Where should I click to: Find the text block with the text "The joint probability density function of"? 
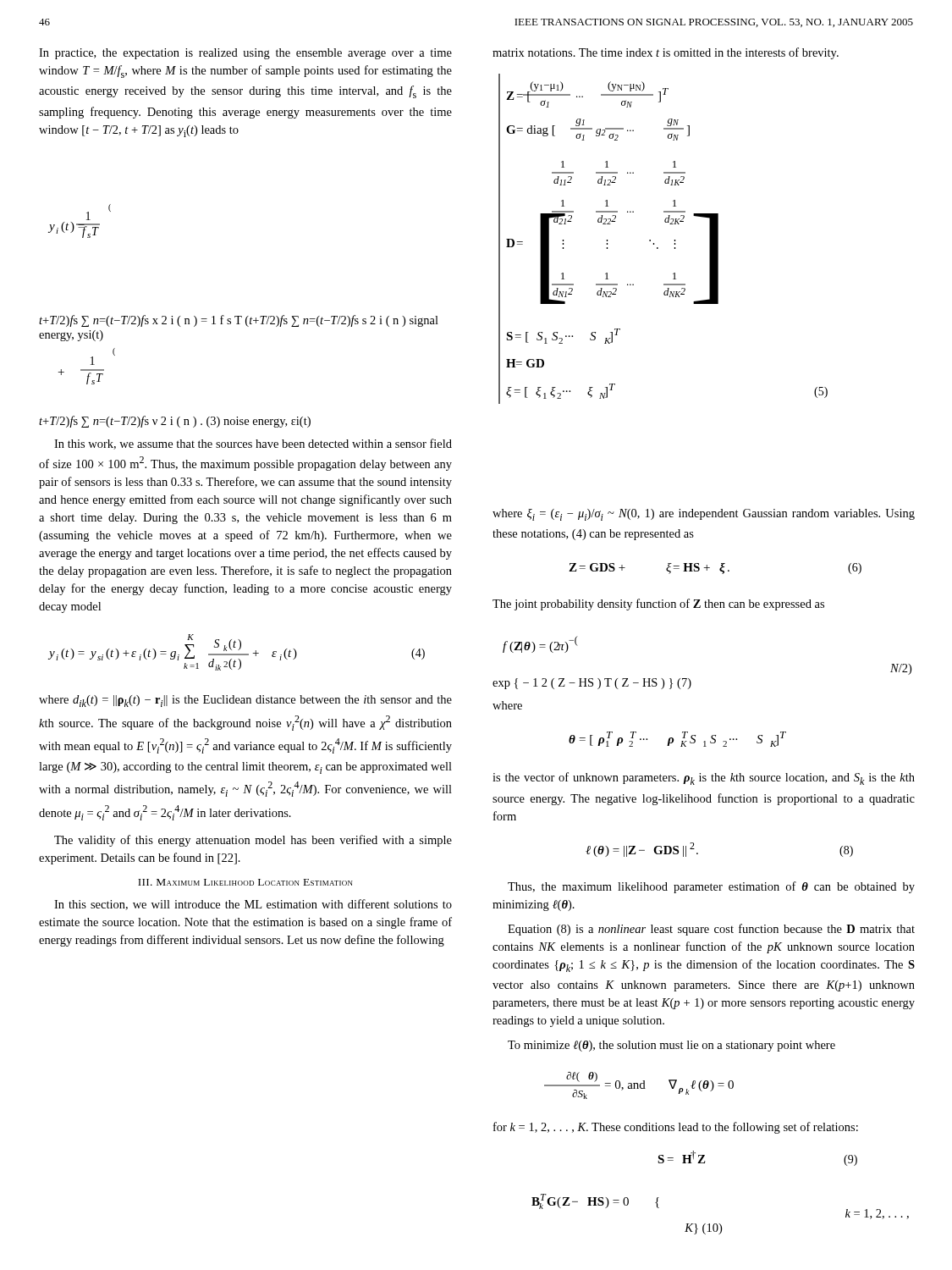(x=704, y=604)
